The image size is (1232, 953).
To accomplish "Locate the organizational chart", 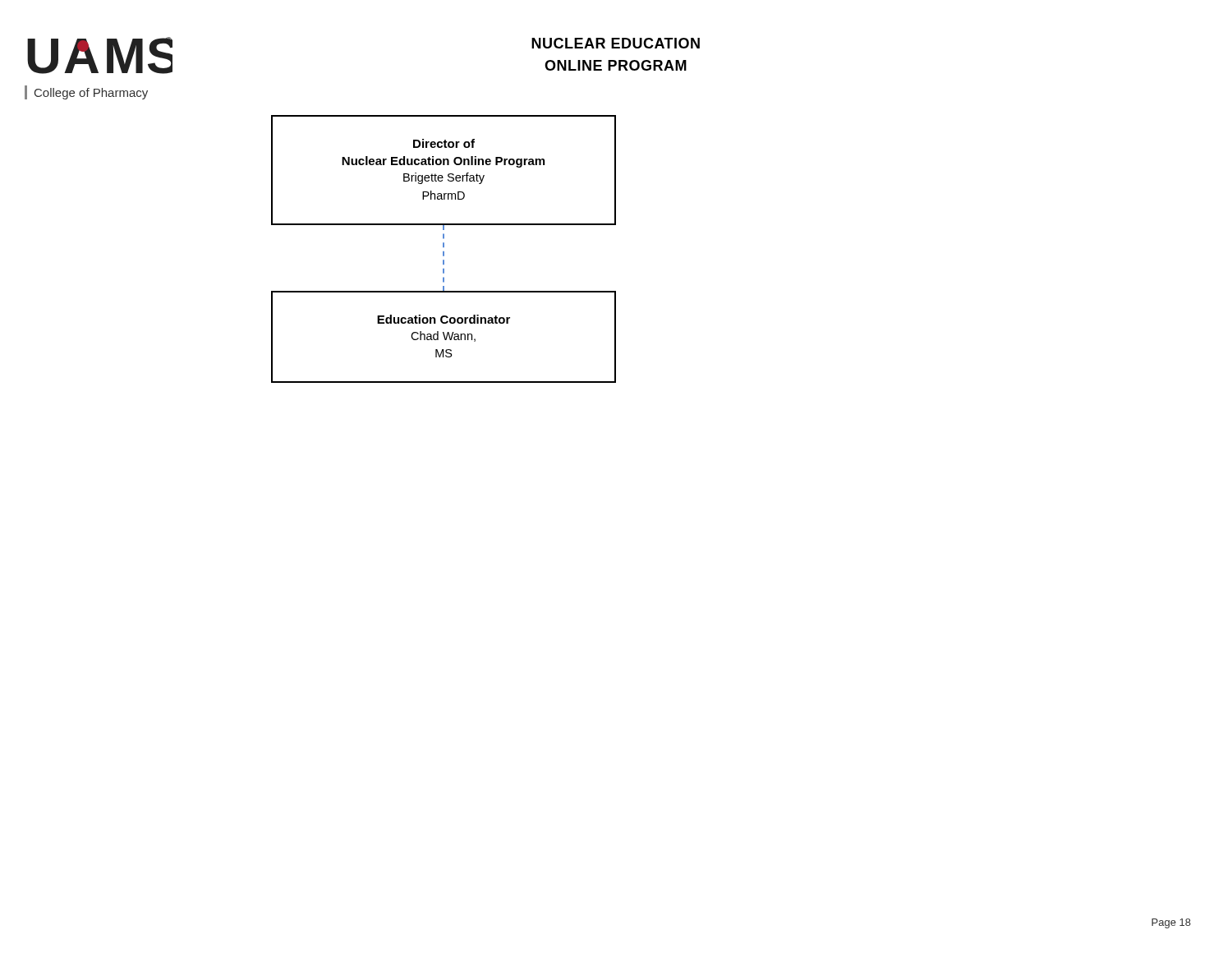I will 444,249.
